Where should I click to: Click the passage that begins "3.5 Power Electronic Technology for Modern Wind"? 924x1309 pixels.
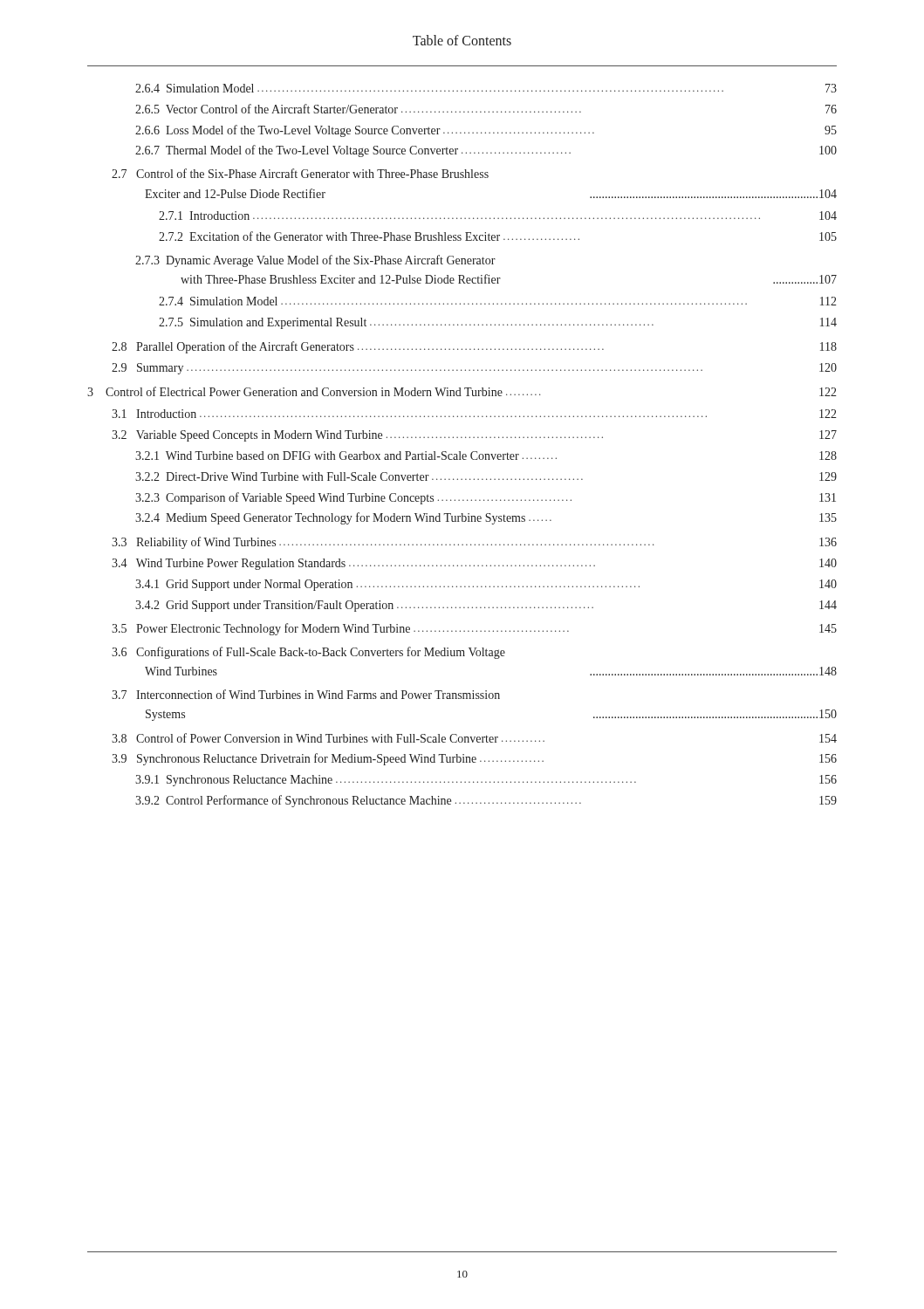(x=474, y=629)
